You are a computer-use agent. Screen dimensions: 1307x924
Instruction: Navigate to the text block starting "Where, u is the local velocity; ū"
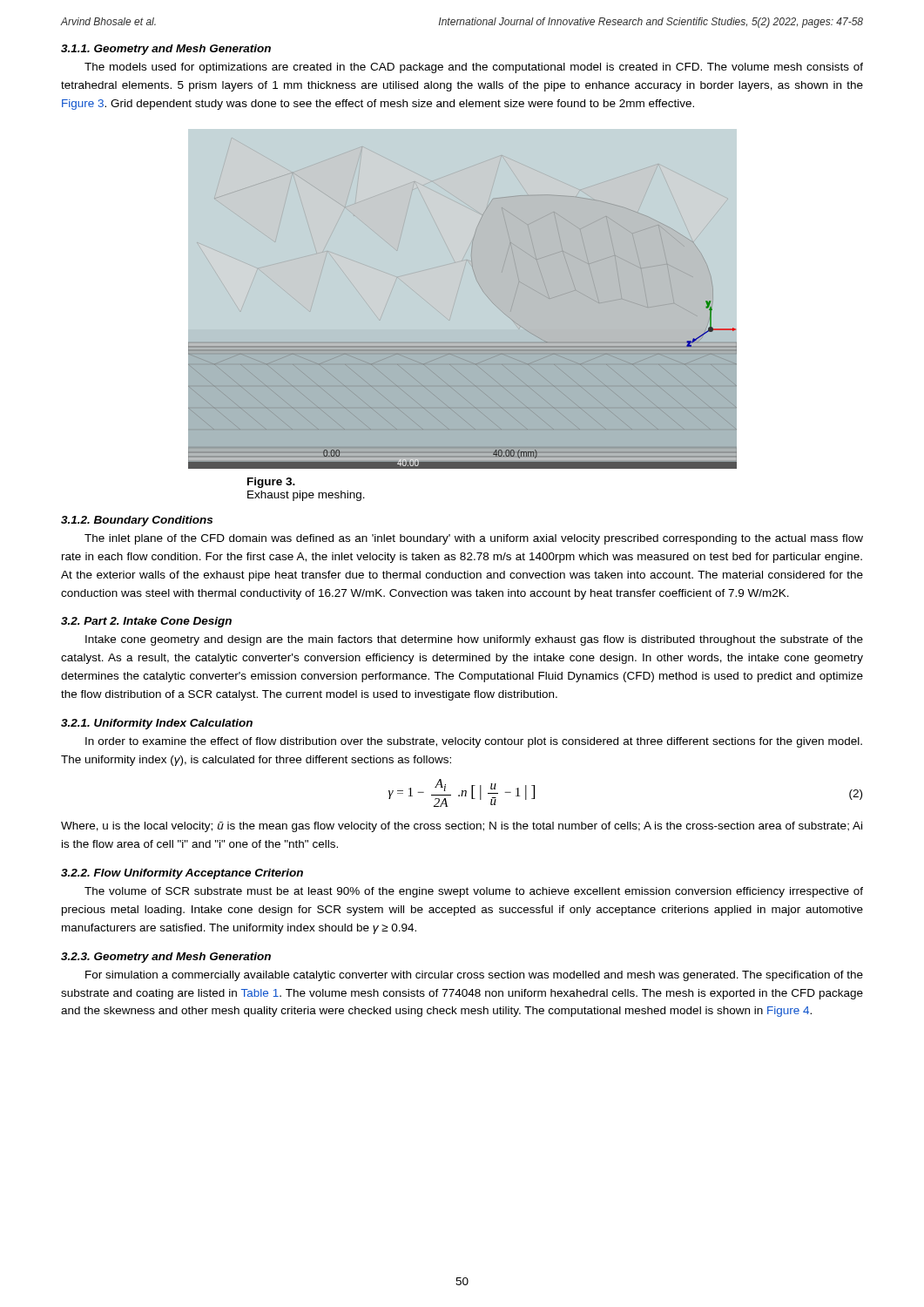point(462,835)
